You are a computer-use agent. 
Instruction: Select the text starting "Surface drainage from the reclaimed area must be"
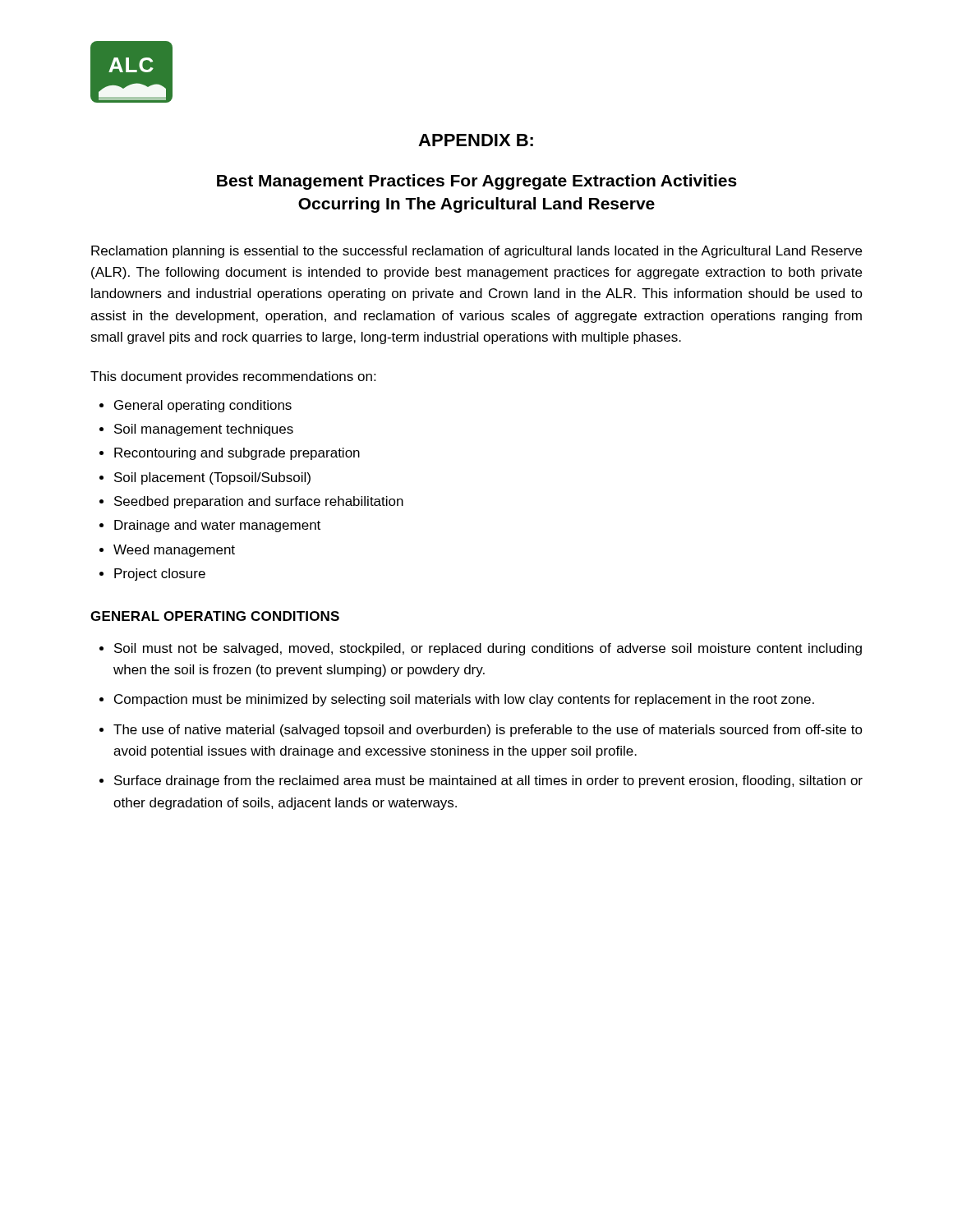point(488,792)
